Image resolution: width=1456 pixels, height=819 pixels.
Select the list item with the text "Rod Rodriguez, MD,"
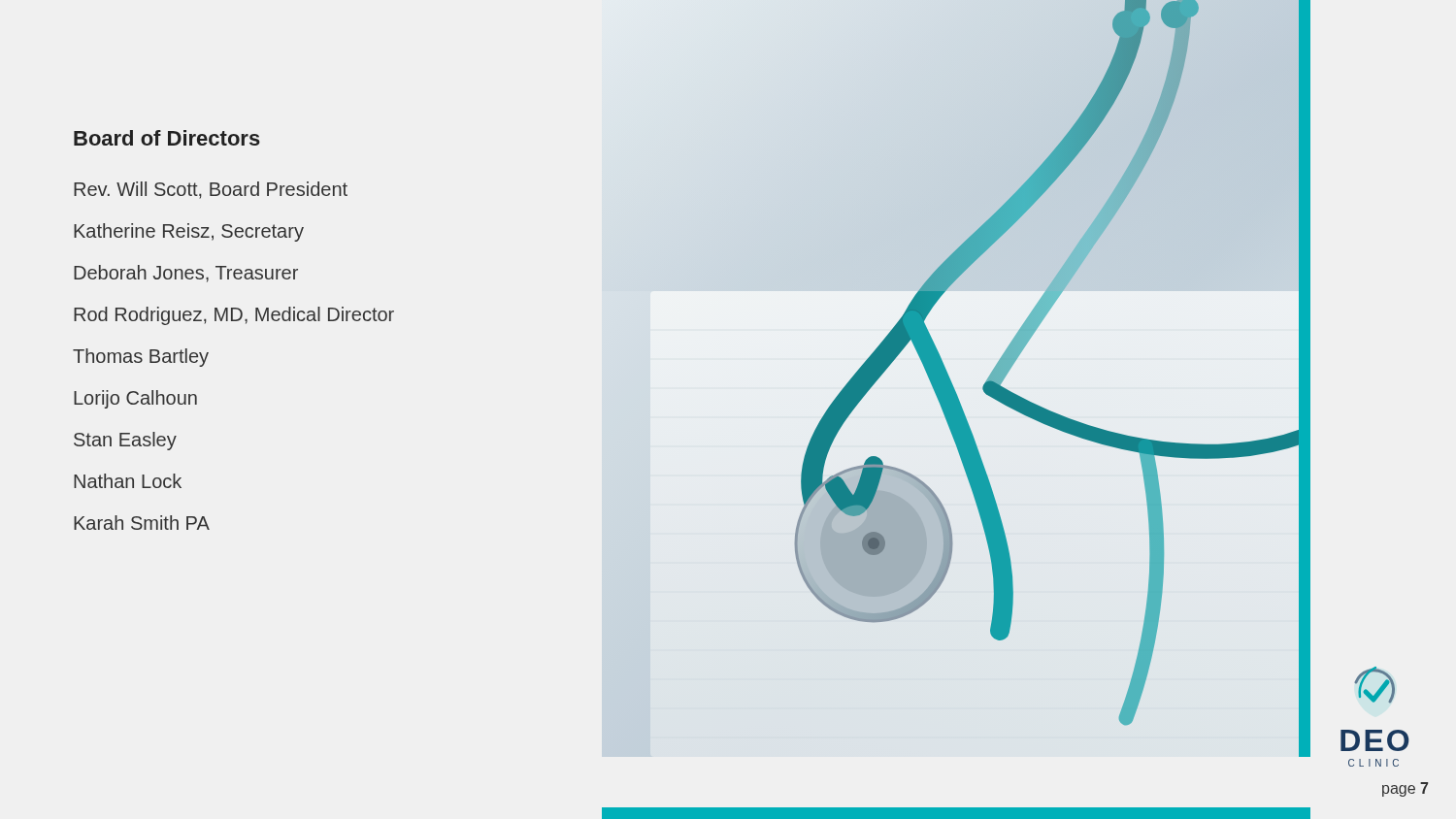tap(234, 314)
